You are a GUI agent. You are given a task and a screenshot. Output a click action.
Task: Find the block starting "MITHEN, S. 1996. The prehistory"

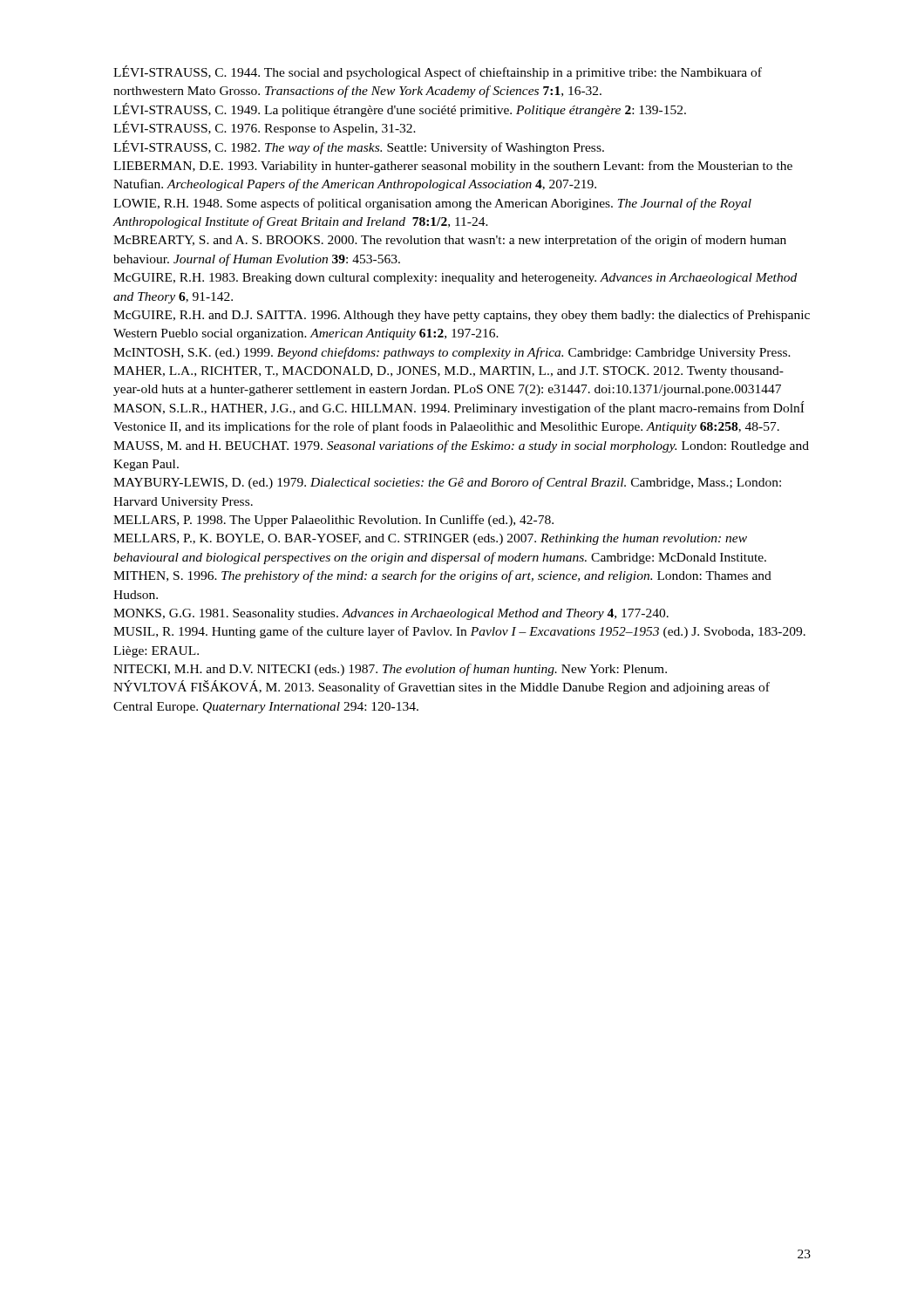click(x=462, y=585)
